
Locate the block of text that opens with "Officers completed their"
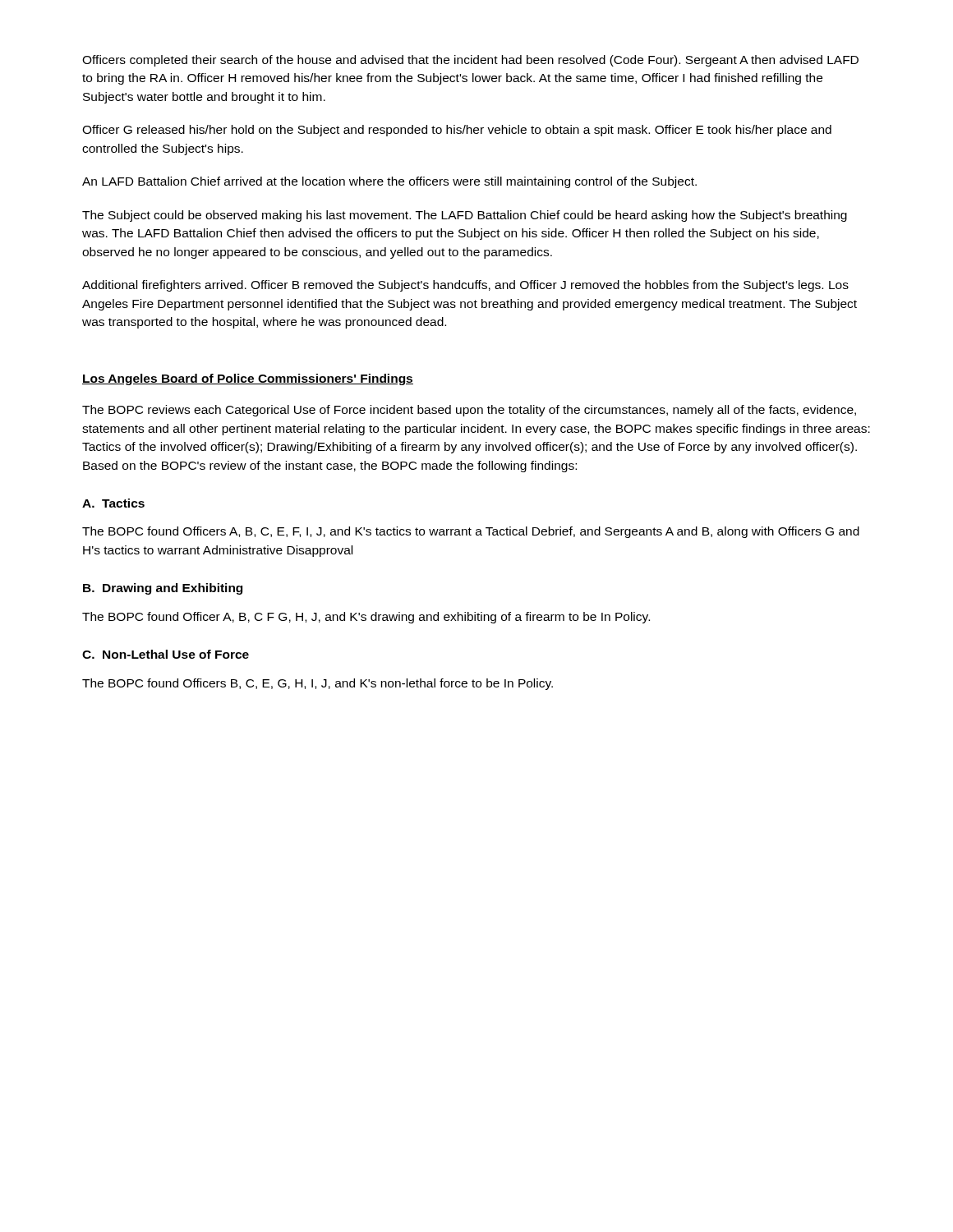coord(471,78)
